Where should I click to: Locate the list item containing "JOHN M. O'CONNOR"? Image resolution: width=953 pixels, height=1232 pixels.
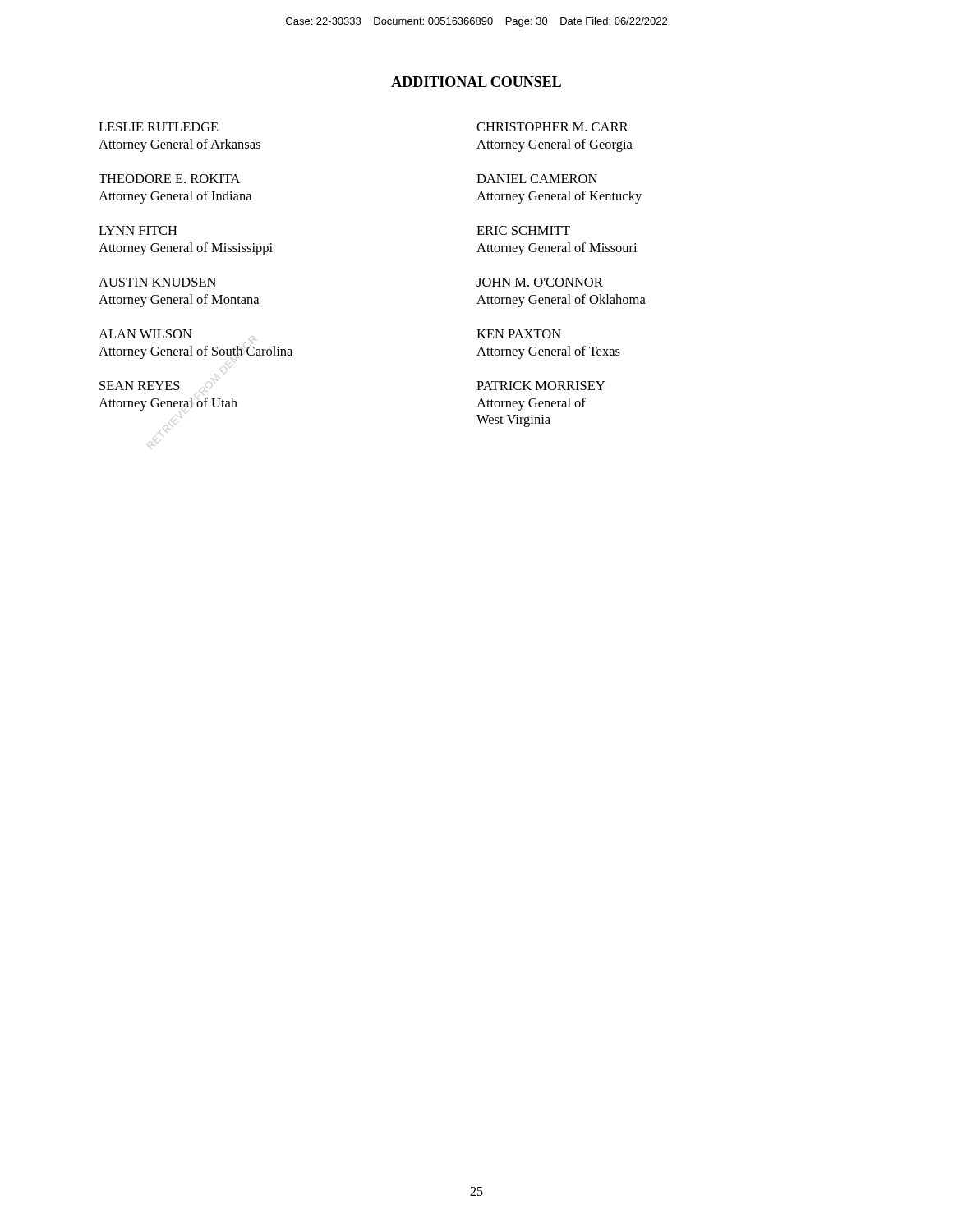[x=540, y=282]
